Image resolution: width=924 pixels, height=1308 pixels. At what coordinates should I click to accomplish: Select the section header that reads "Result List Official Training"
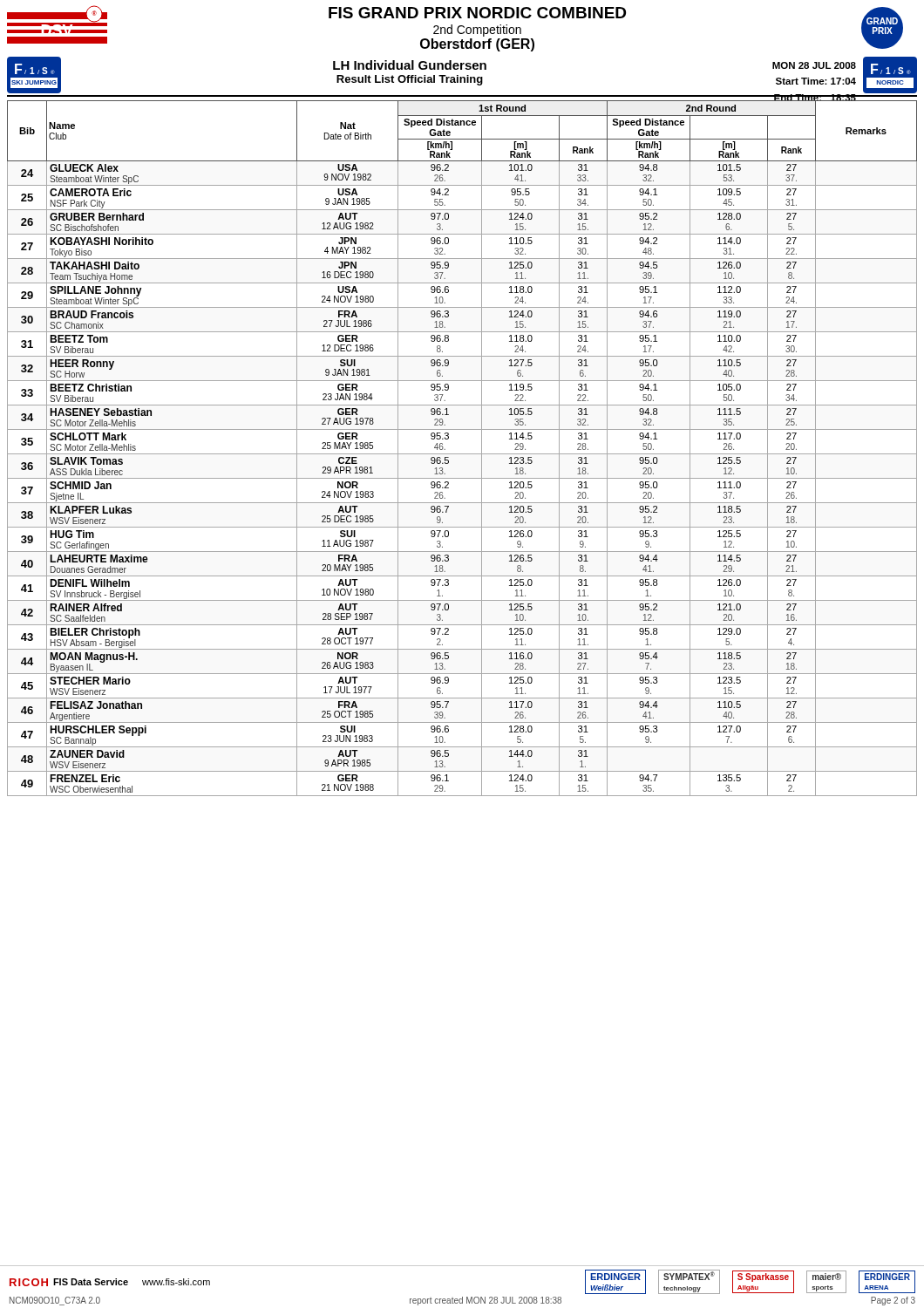(x=410, y=79)
